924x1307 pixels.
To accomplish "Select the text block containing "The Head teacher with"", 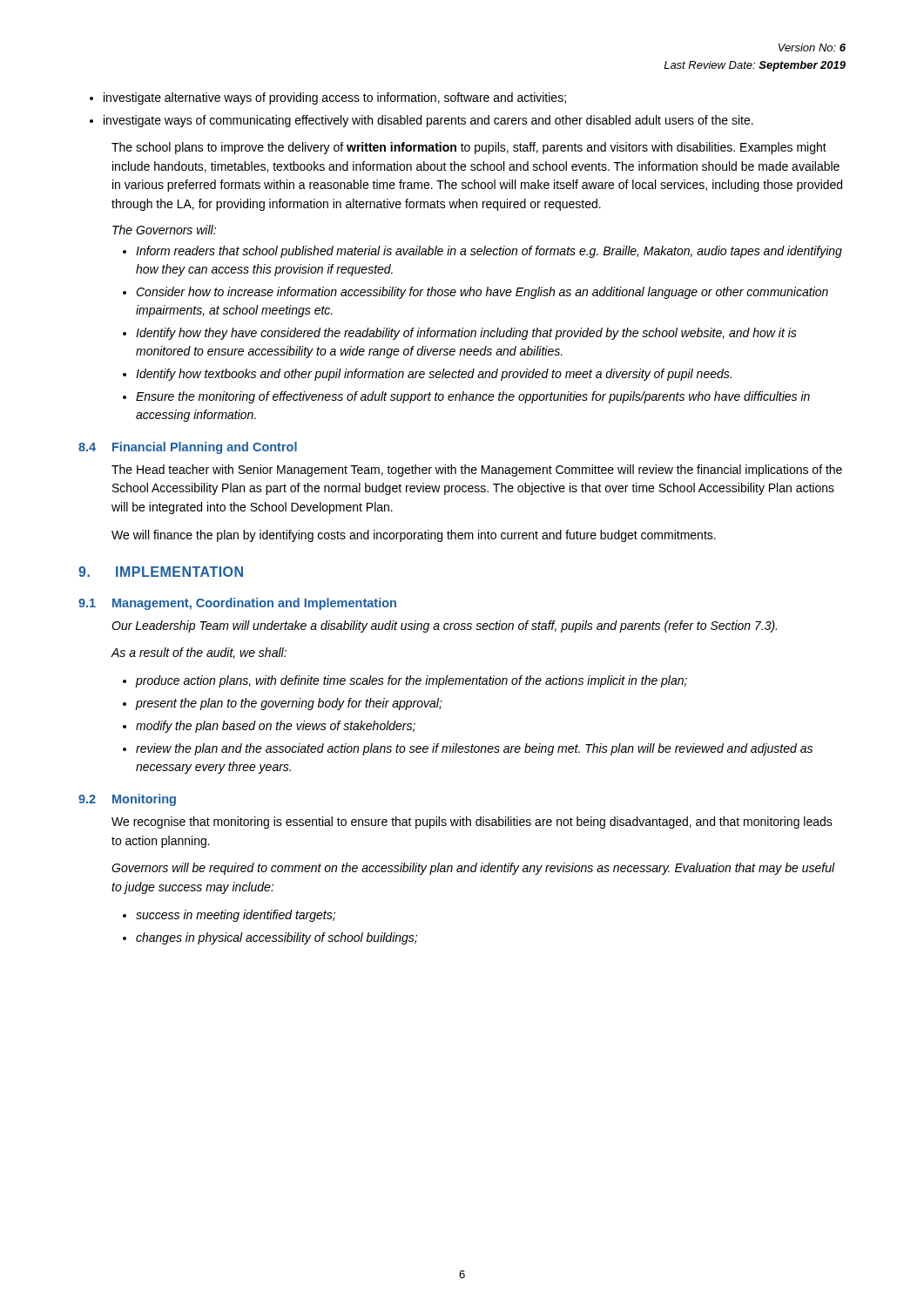I will 479,503.
